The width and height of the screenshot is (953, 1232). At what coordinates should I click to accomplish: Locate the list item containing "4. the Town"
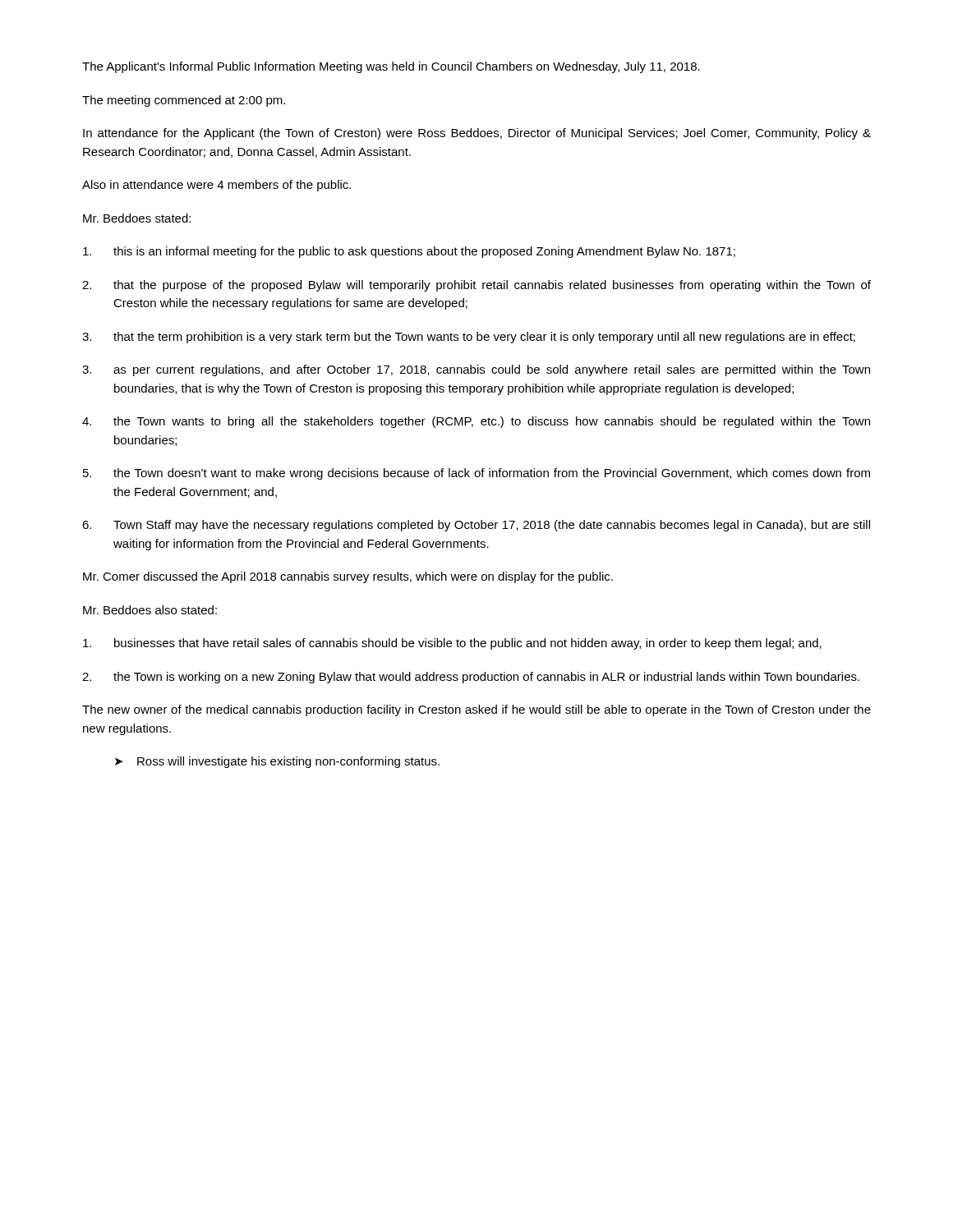pos(476,431)
